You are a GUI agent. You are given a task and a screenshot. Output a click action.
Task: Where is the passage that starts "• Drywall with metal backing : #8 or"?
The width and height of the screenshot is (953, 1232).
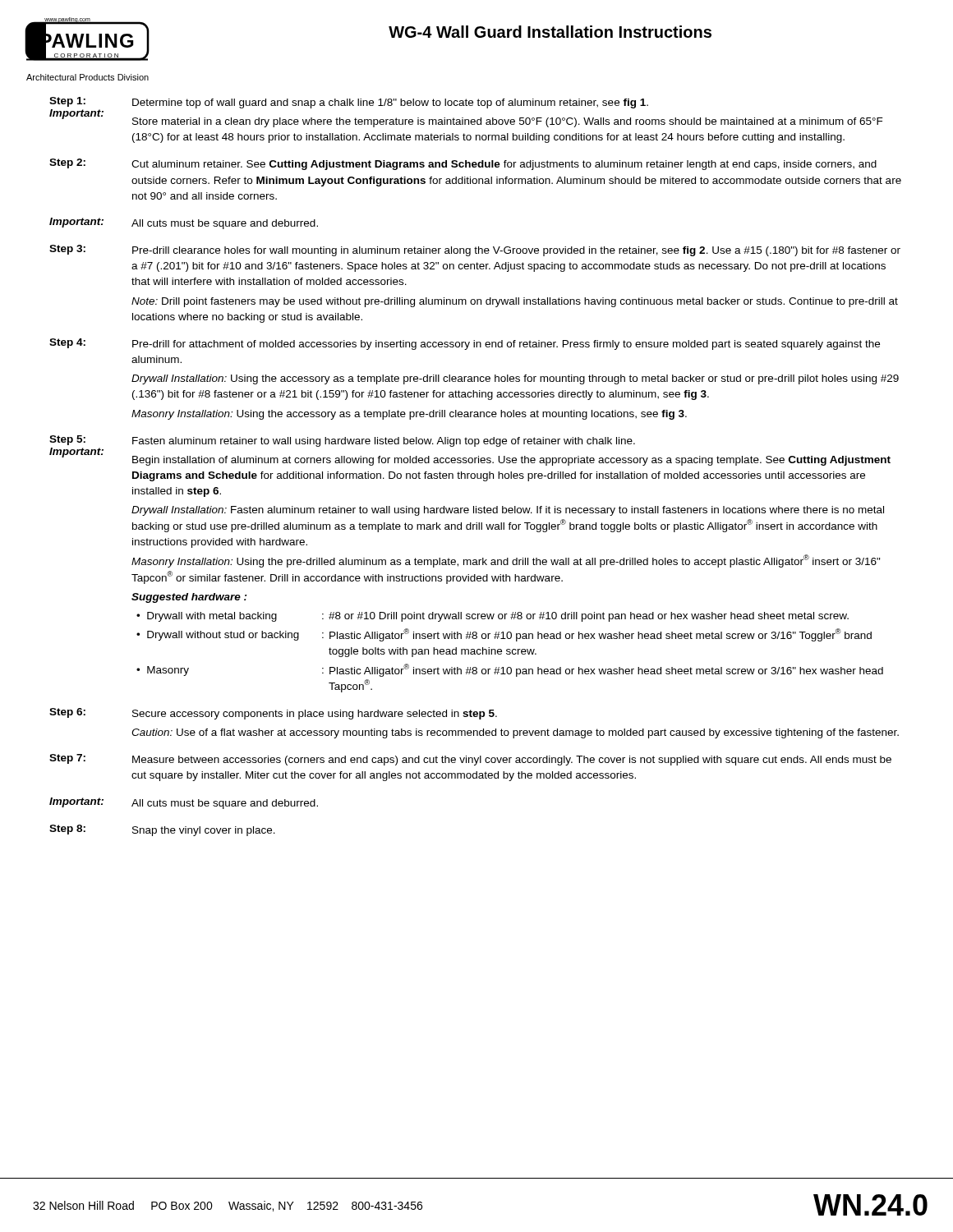(x=518, y=615)
